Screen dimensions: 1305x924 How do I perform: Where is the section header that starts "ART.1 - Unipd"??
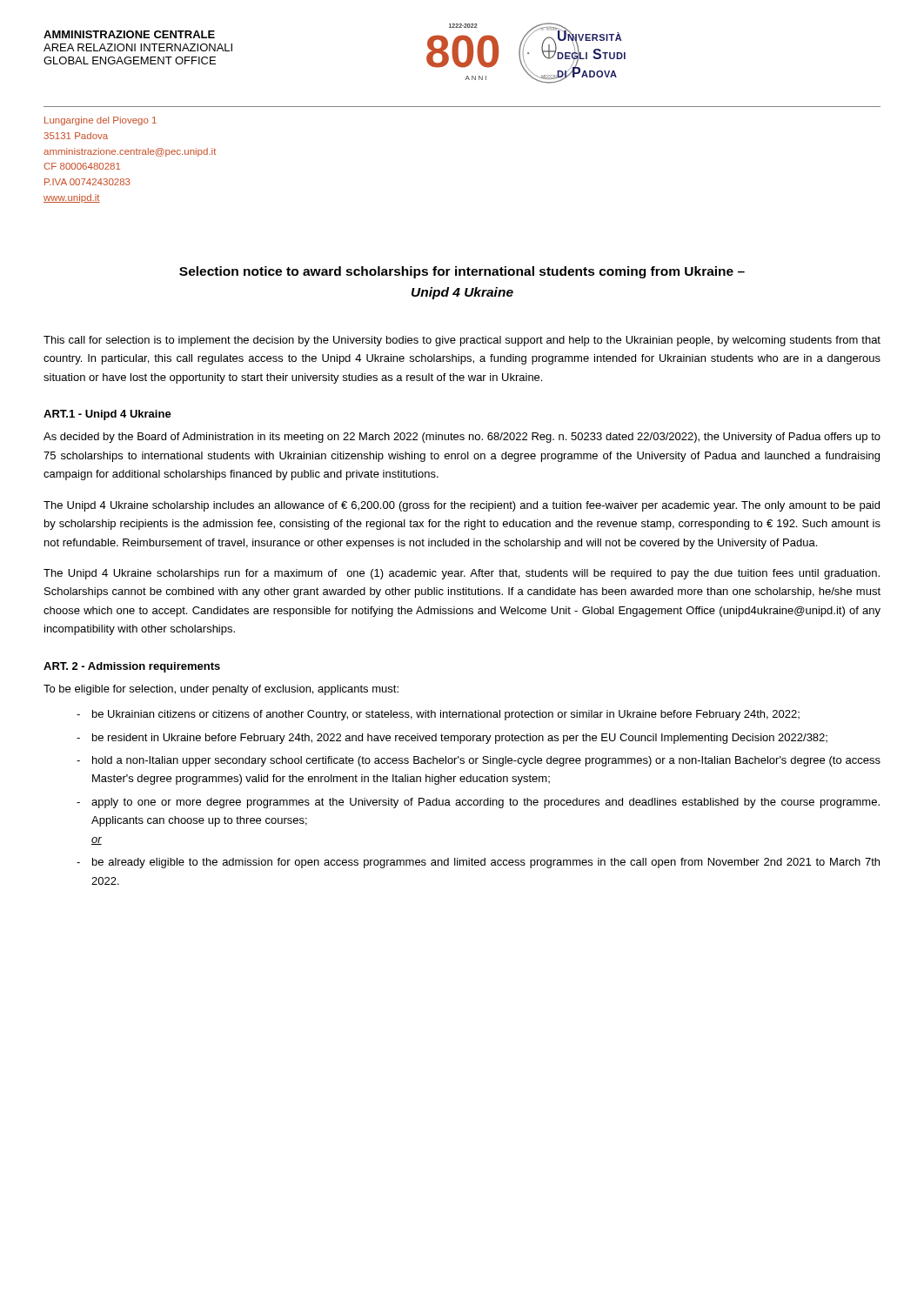point(107,414)
